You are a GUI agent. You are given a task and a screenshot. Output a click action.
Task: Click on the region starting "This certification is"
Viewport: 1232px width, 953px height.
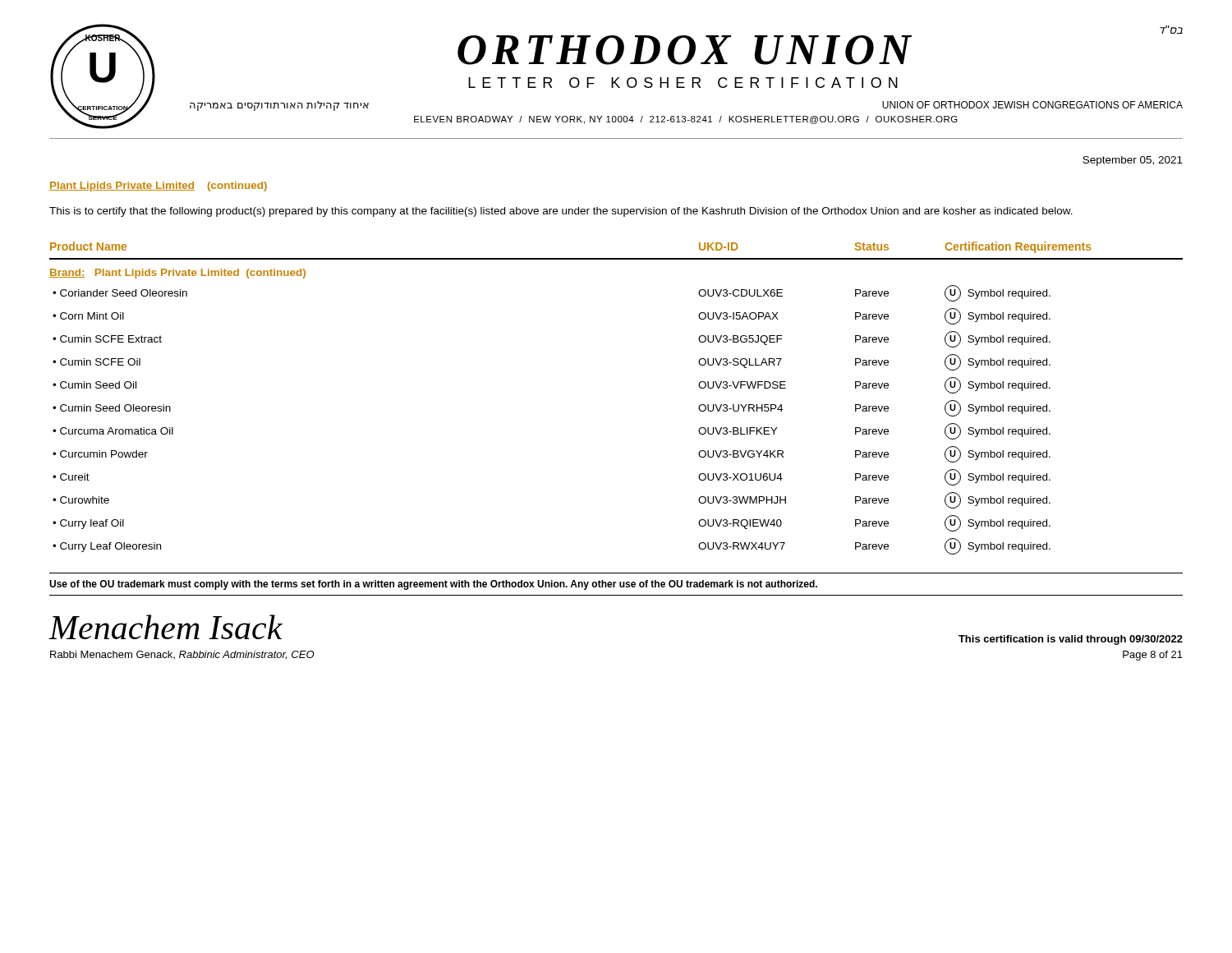(1071, 639)
